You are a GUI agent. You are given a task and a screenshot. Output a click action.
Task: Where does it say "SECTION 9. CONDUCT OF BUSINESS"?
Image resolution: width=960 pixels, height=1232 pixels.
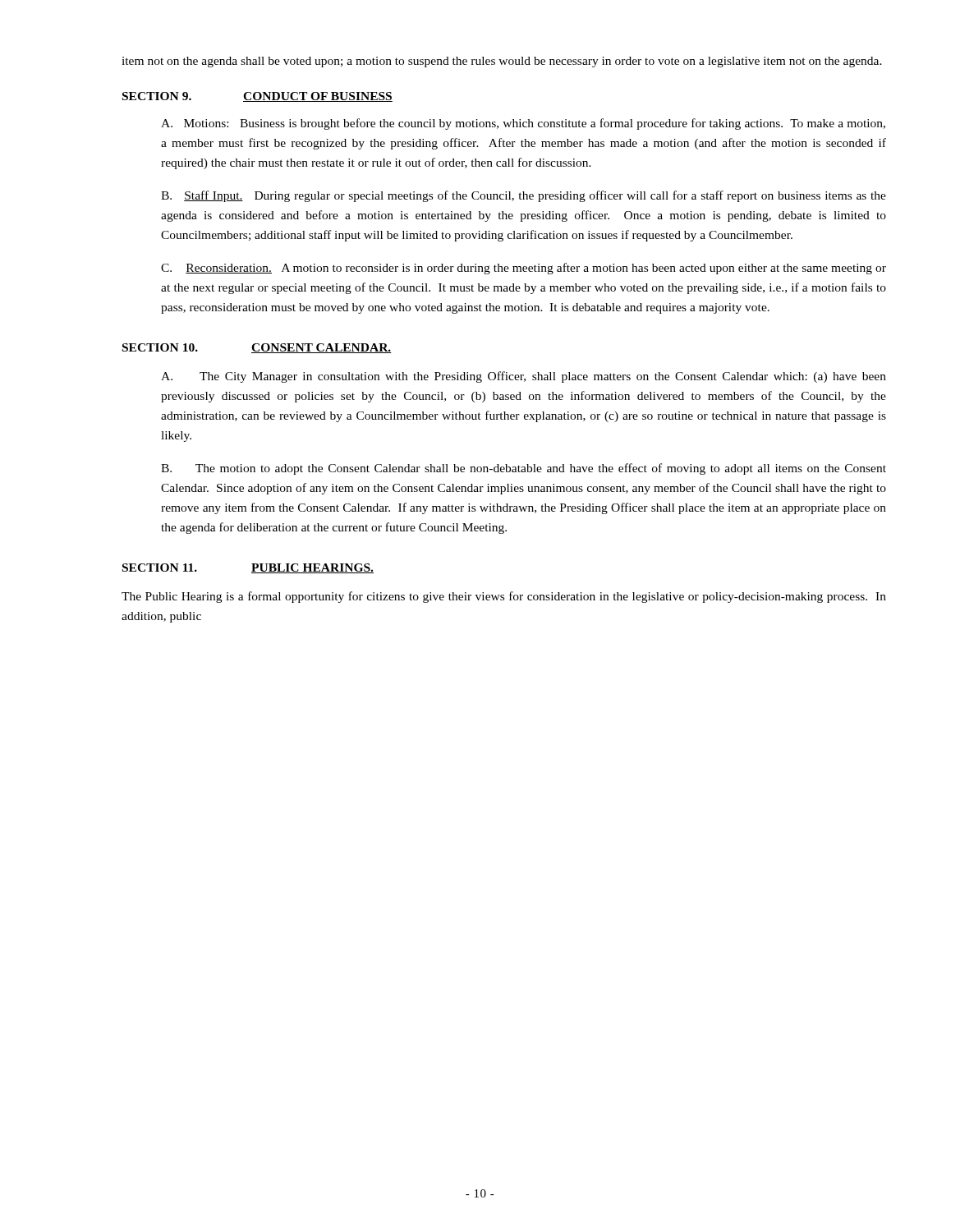(257, 96)
